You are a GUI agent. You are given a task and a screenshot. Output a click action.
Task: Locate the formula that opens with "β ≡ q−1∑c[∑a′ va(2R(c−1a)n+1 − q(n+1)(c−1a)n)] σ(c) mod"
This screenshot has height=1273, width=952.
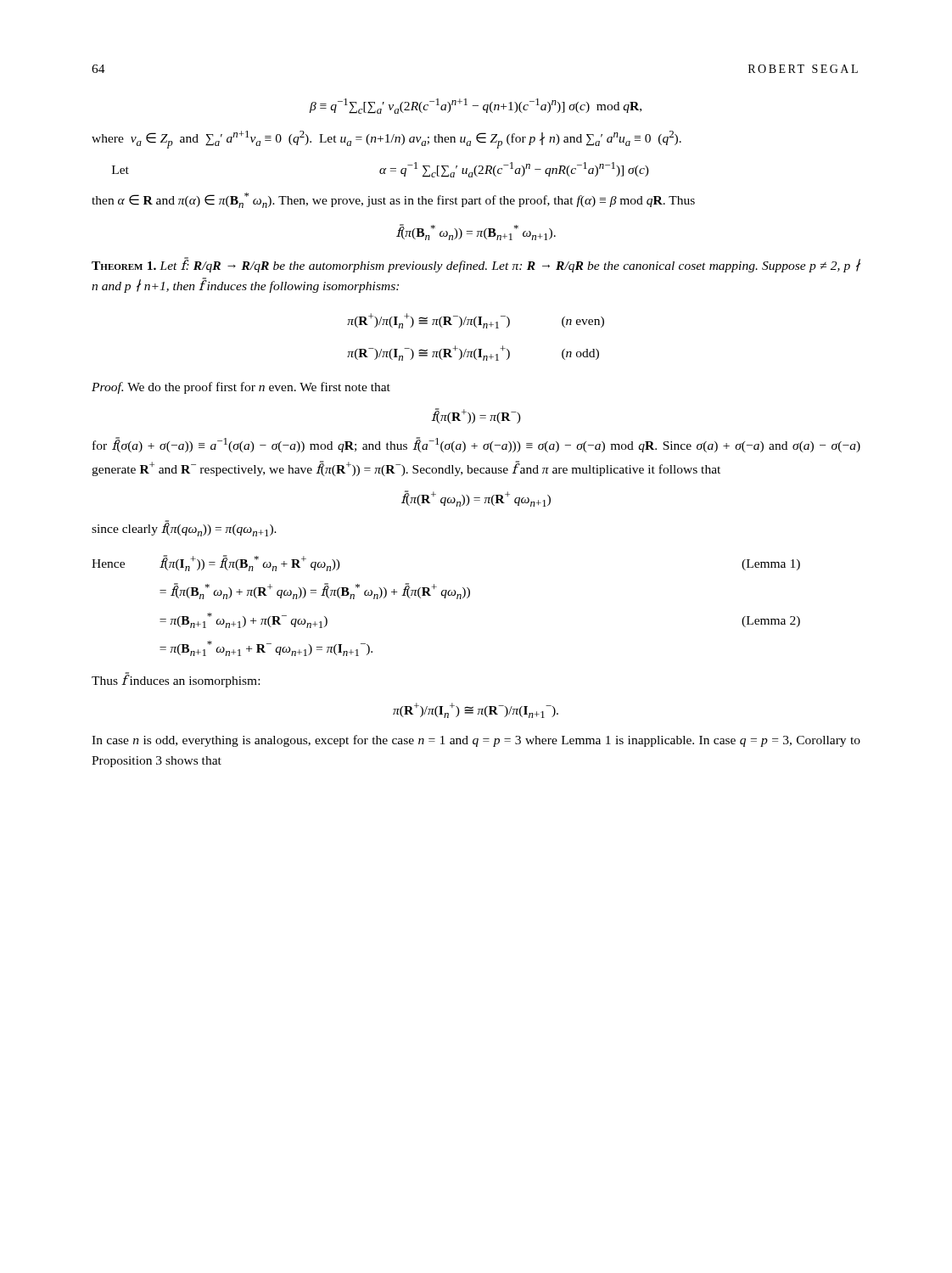(x=476, y=106)
